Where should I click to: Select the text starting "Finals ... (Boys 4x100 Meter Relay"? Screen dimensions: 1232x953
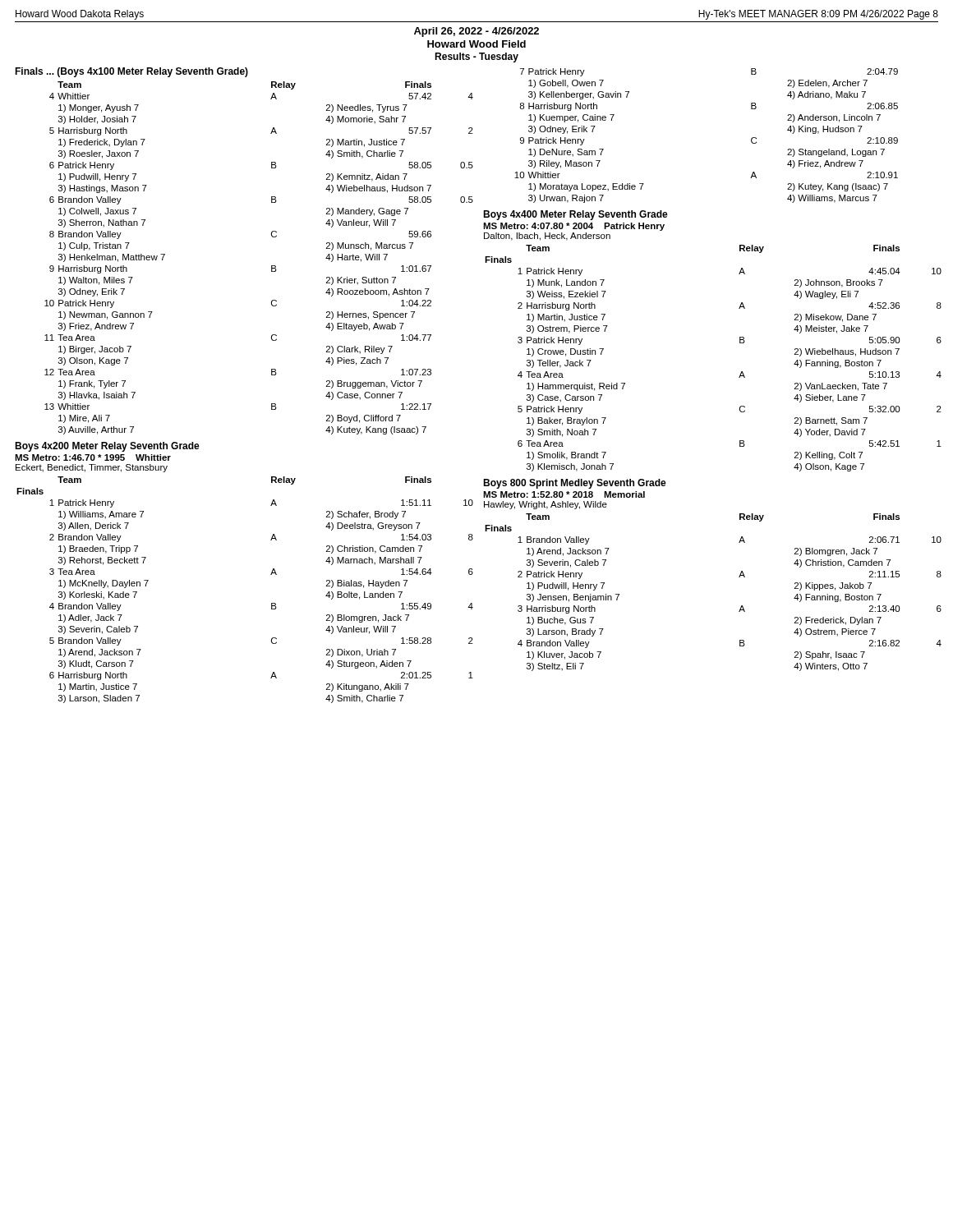coord(132,71)
